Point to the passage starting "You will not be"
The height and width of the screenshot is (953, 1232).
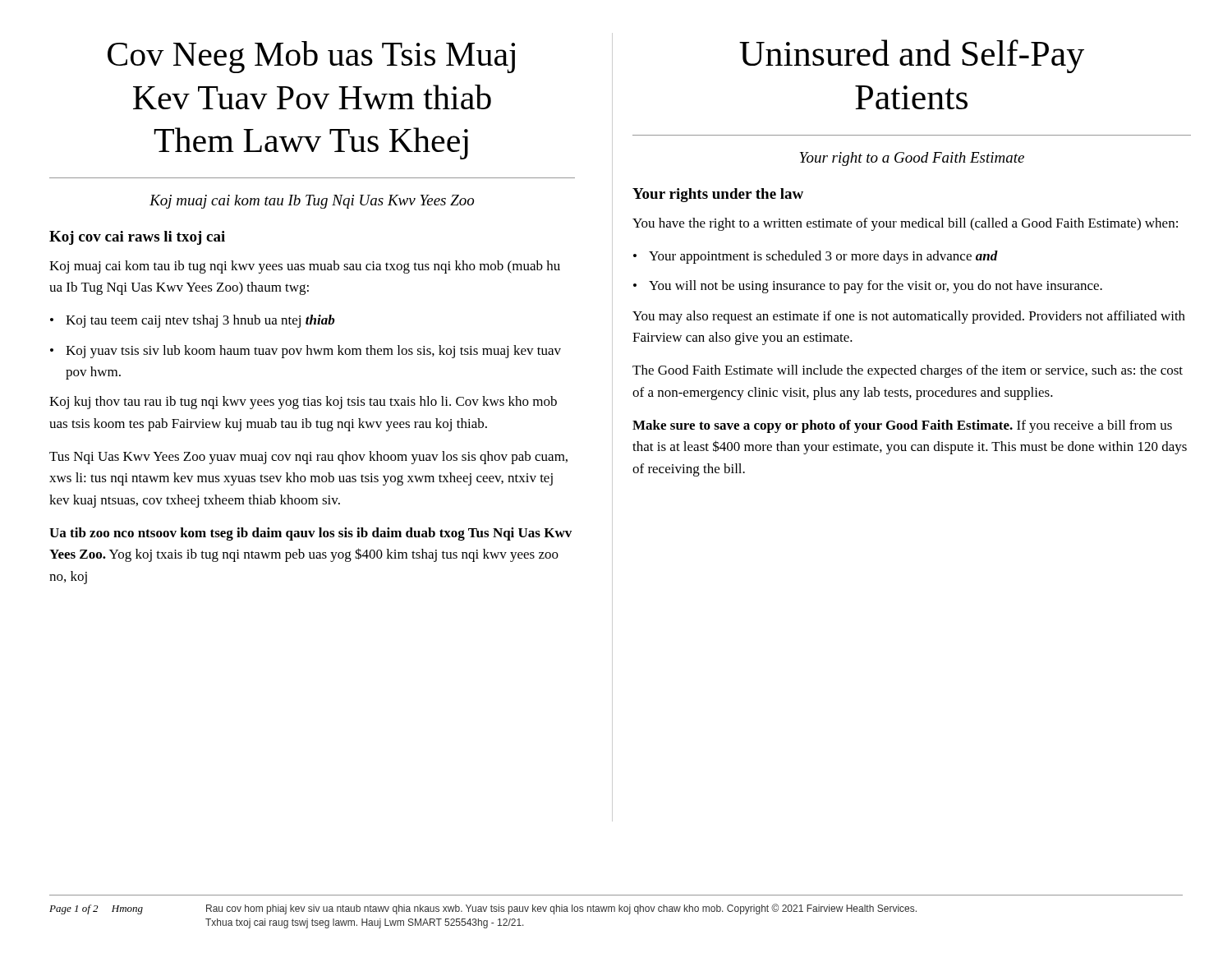912,286
